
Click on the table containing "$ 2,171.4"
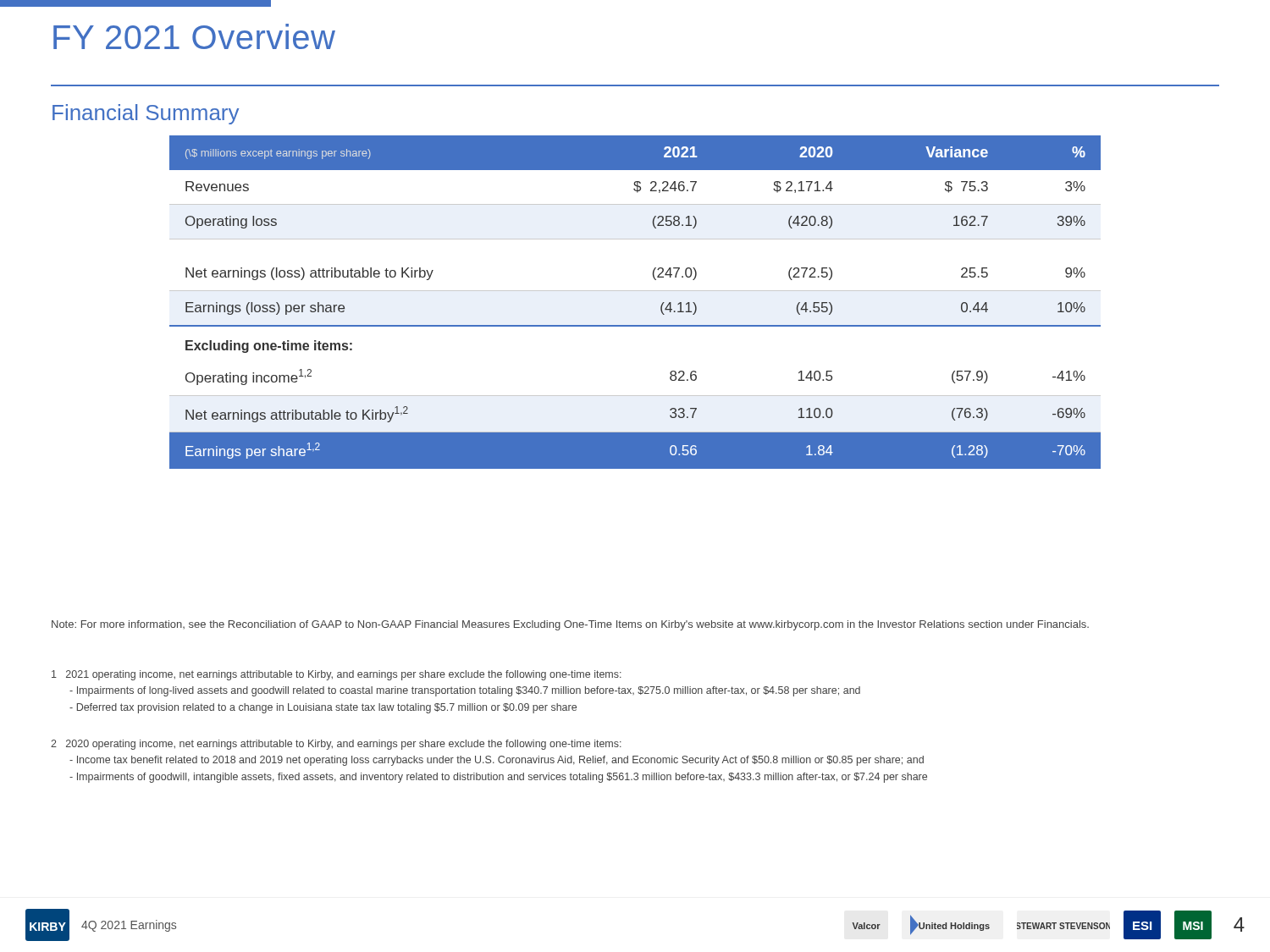pos(635,302)
